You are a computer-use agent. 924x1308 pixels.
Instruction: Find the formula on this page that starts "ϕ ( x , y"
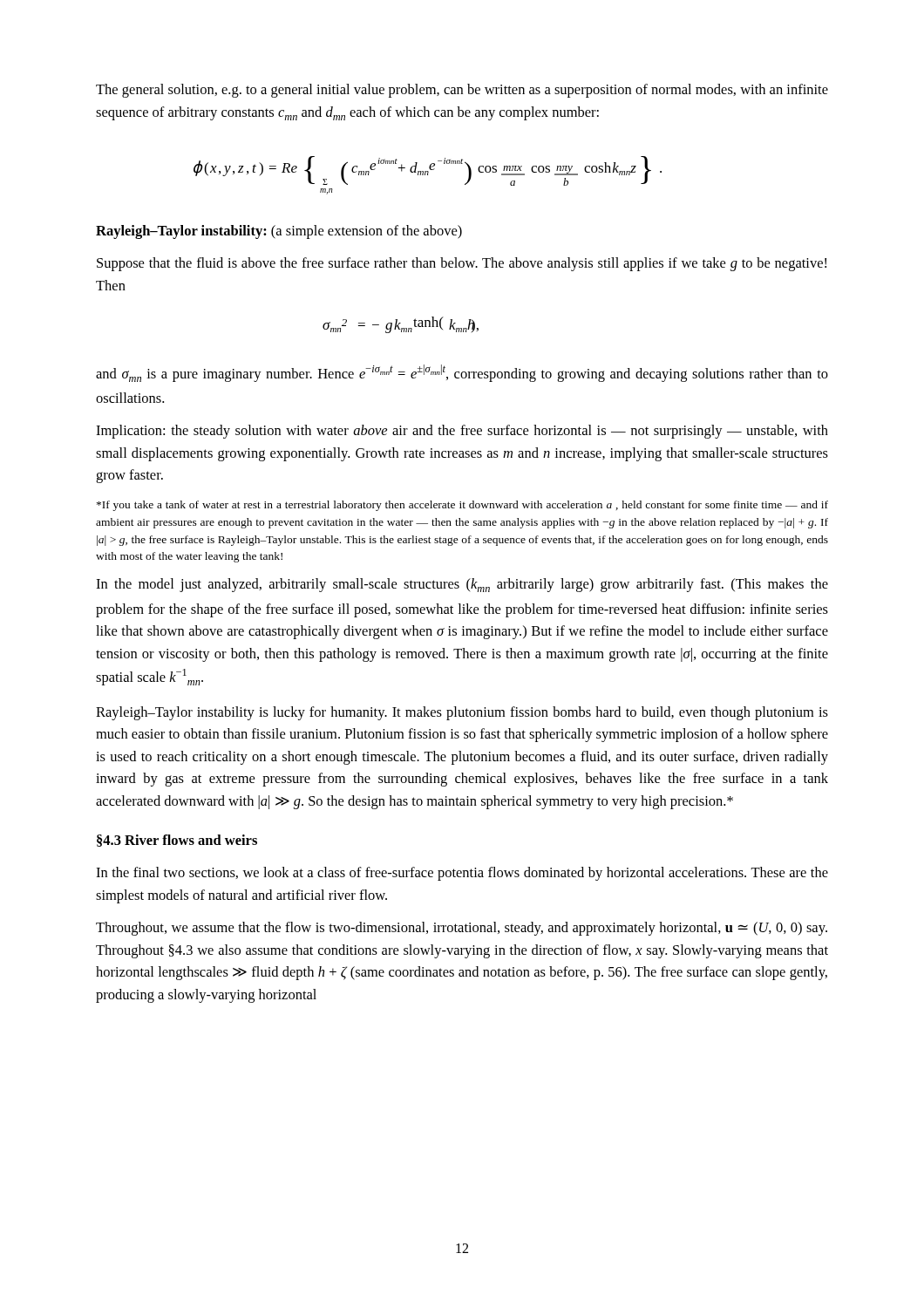point(462,166)
